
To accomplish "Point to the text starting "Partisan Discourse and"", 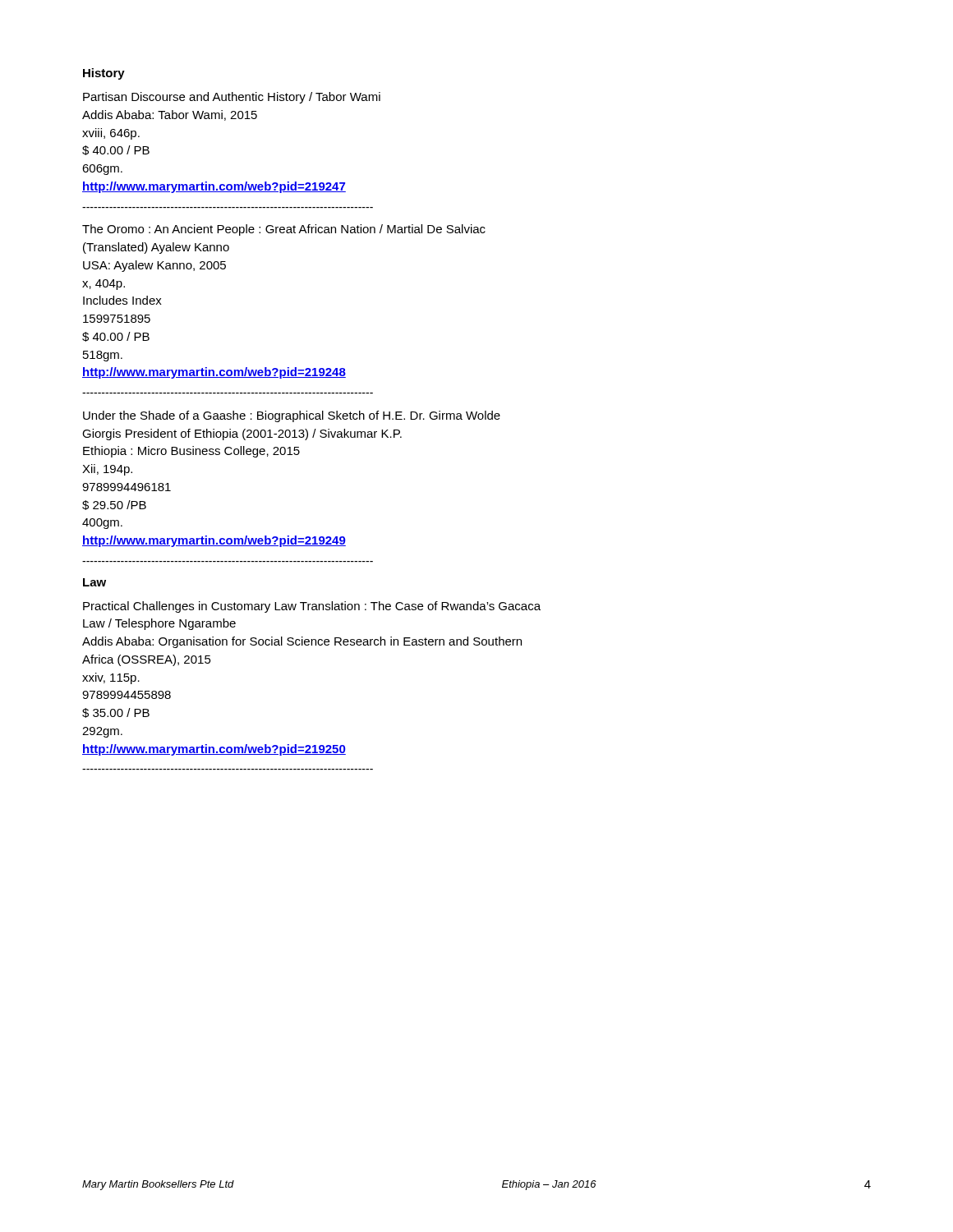I will (232, 98).
